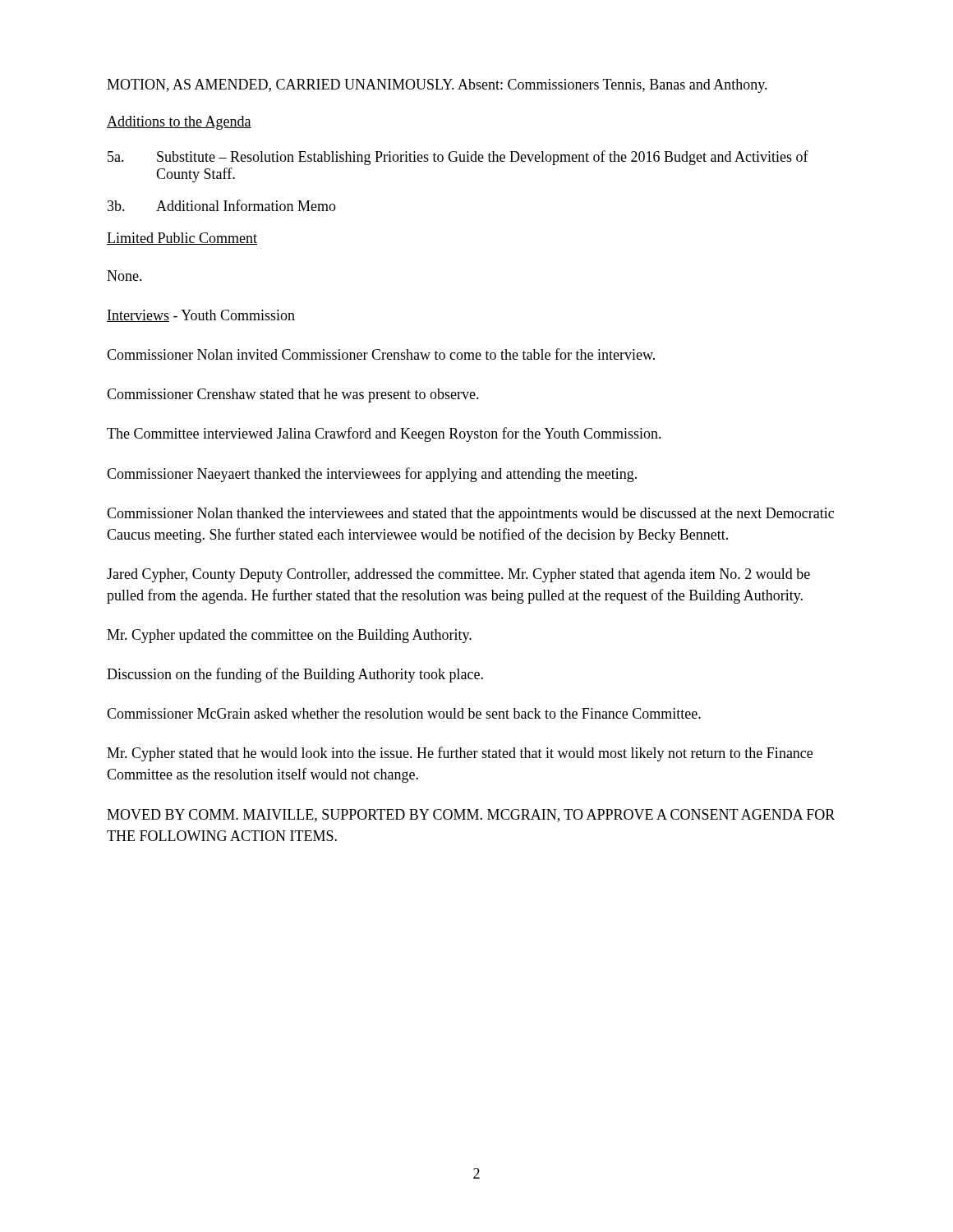Click on the passage starting "Commissioner Nolan thanked the interviewees"
The width and height of the screenshot is (953, 1232).
[x=476, y=524]
